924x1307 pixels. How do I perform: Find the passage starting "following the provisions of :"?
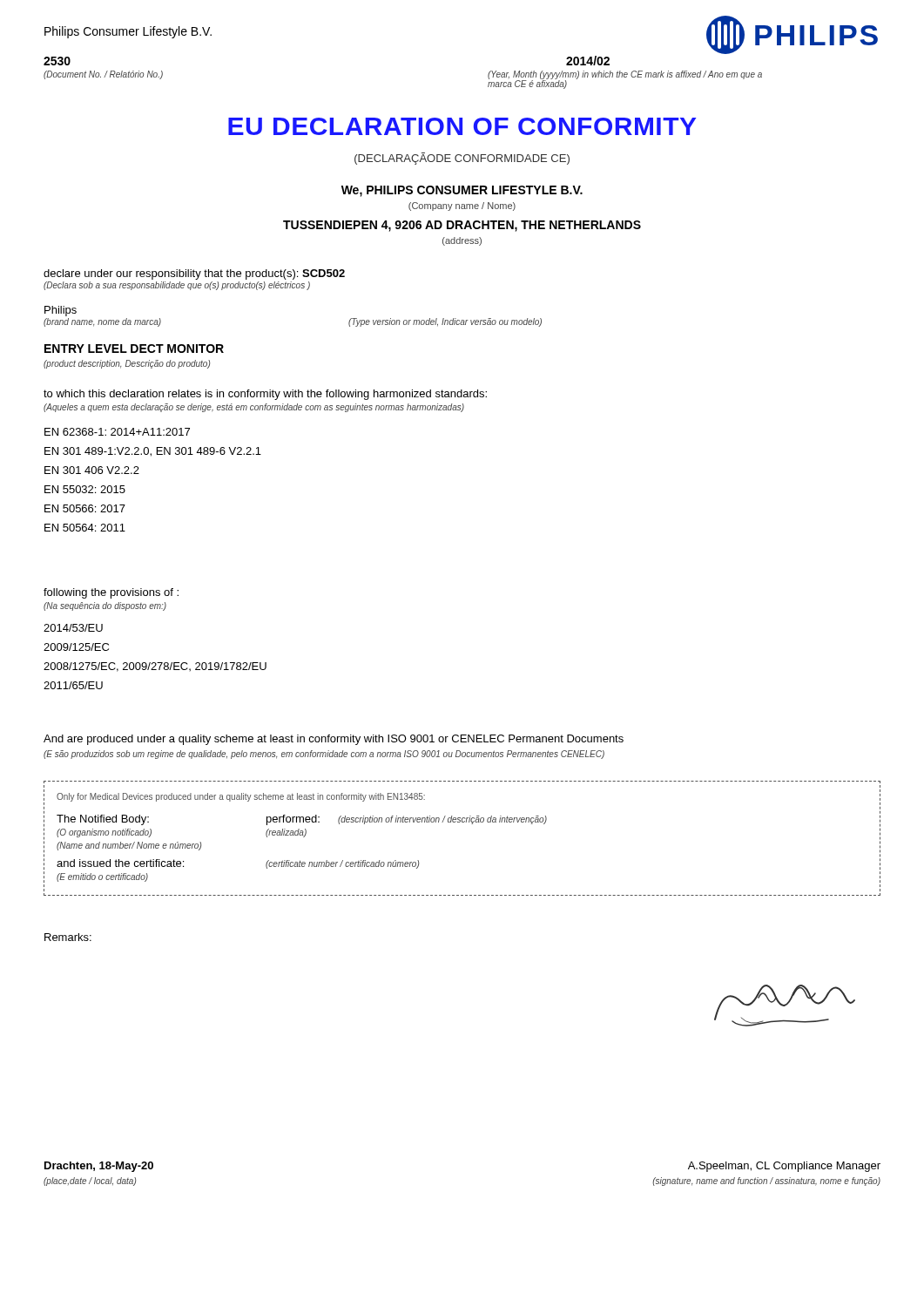click(111, 592)
